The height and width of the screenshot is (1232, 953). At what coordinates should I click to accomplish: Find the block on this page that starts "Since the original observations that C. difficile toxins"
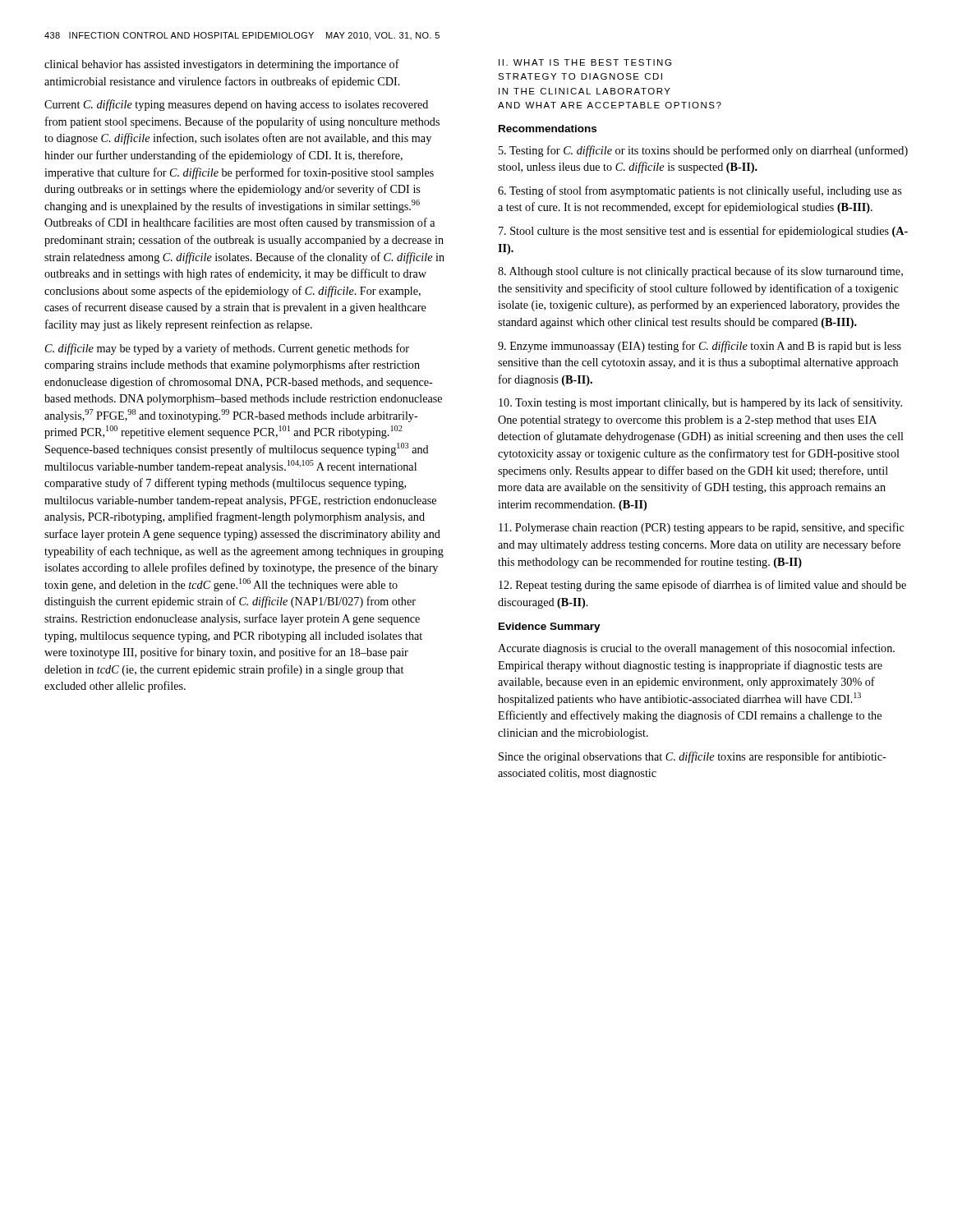pyautogui.click(x=703, y=765)
